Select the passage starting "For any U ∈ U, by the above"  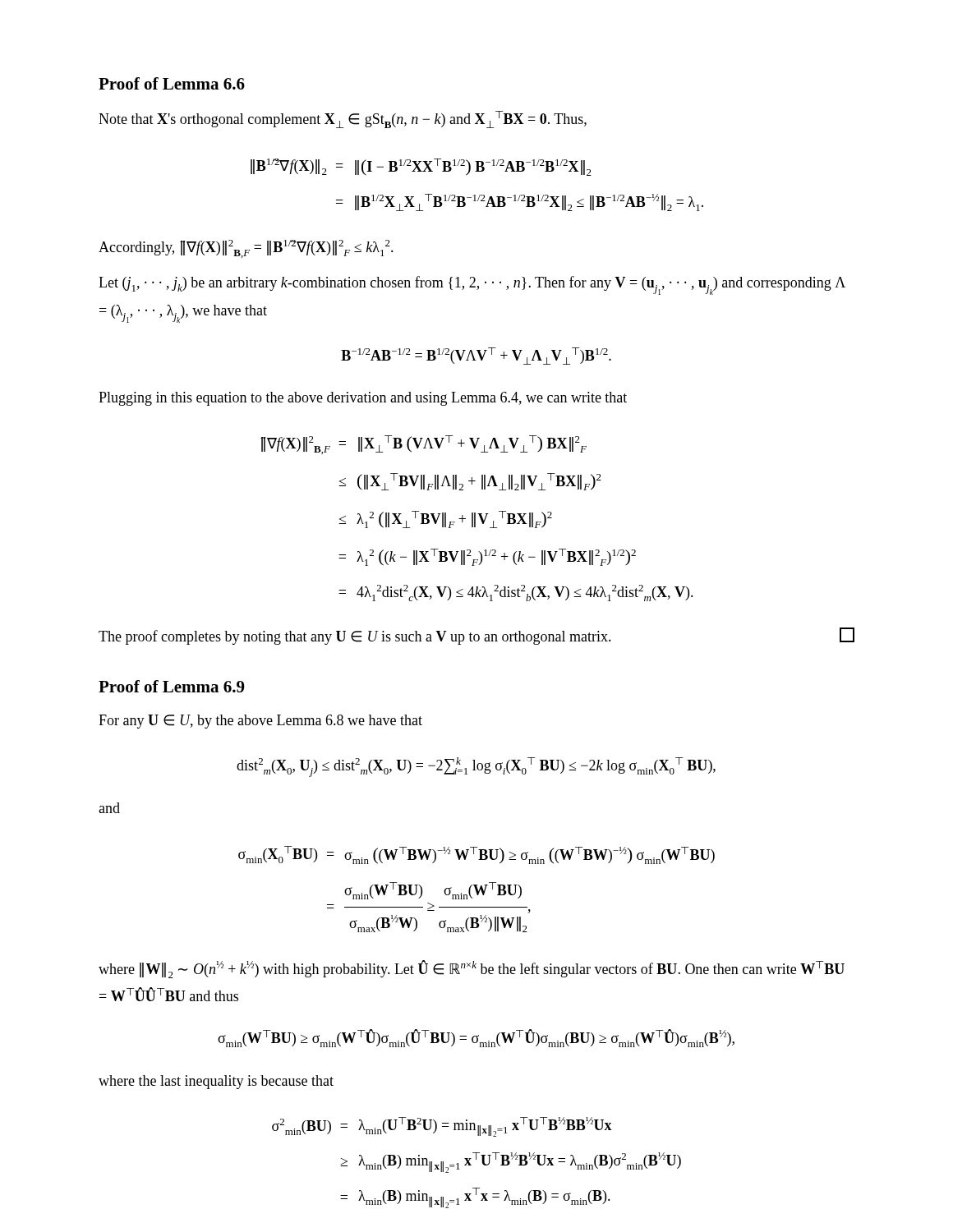[x=260, y=721]
